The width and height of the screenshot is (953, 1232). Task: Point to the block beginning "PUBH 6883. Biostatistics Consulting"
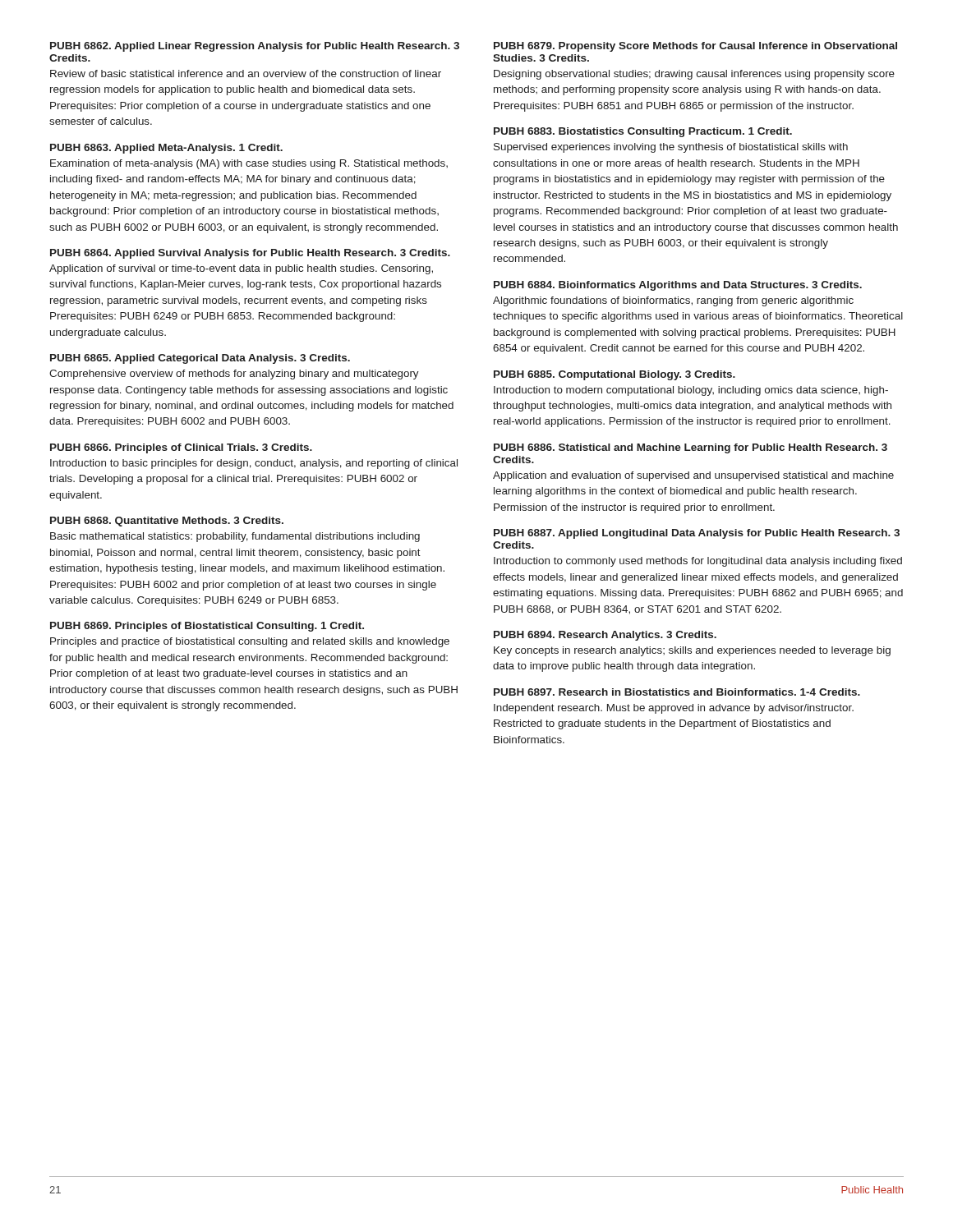pyautogui.click(x=698, y=196)
